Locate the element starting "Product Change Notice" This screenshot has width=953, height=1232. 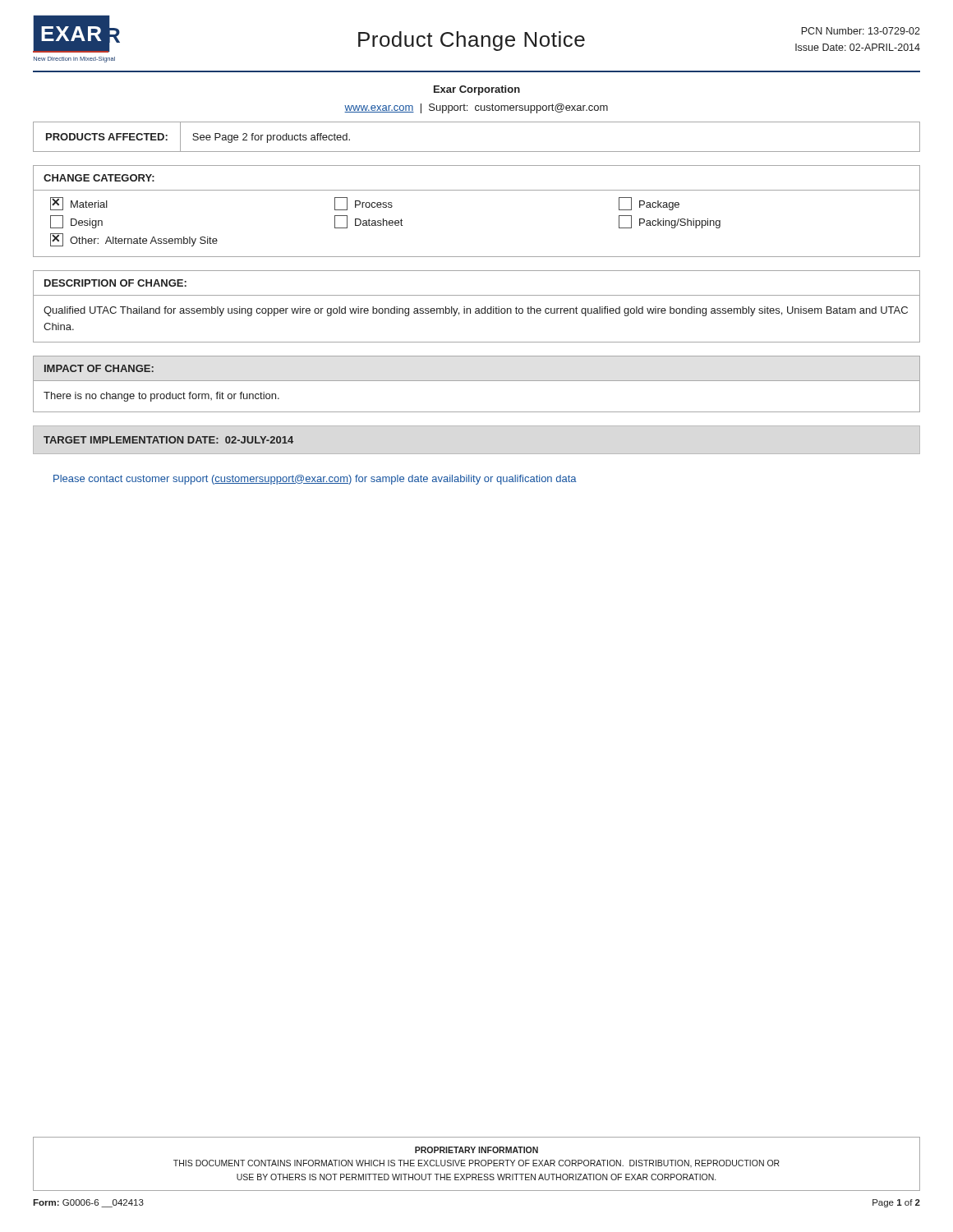[x=471, y=39]
